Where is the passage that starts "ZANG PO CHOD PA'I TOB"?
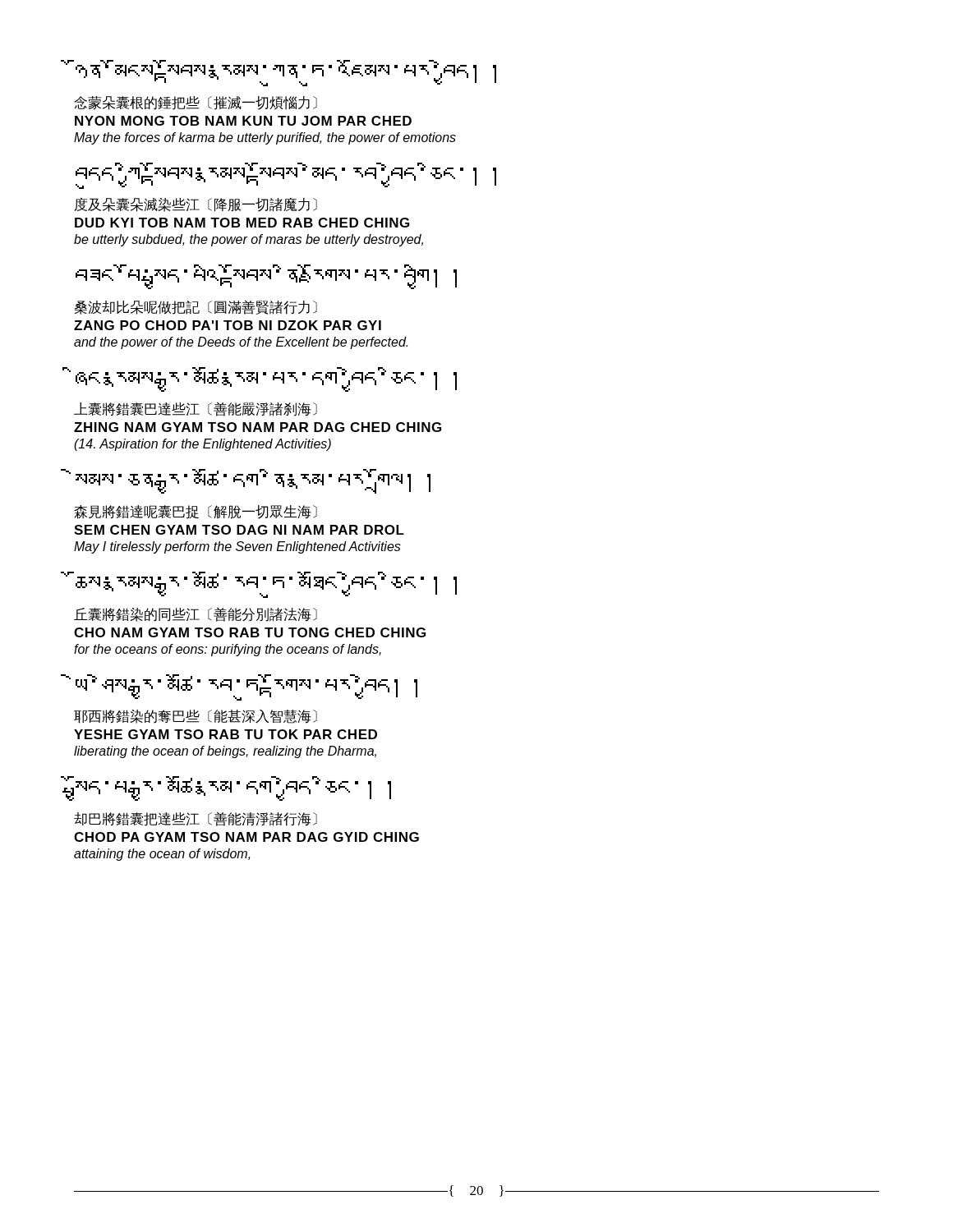953x1232 pixels. (x=228, y=325)
